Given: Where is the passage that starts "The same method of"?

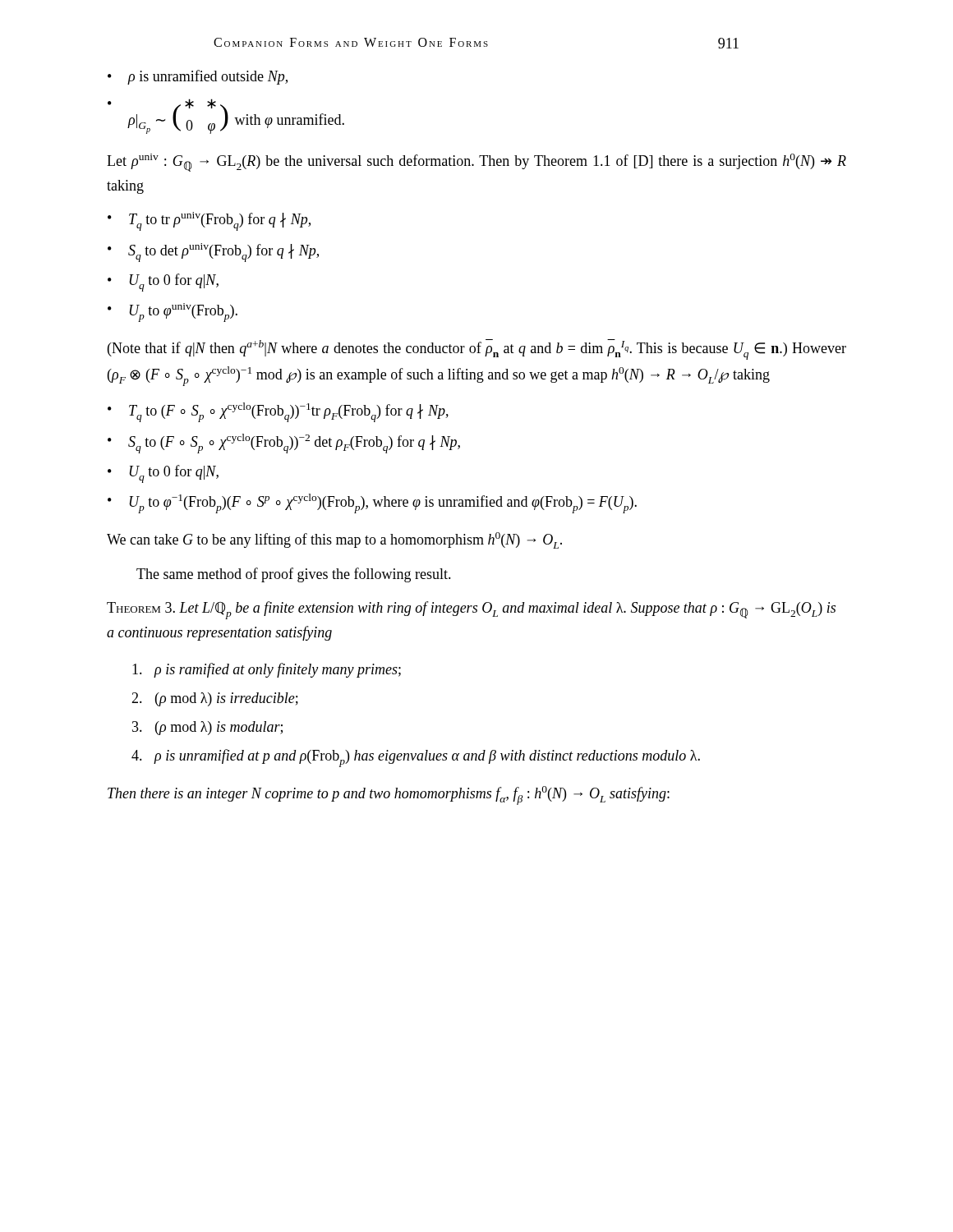Looking at the screenshot, I should (x=294, y=574).
